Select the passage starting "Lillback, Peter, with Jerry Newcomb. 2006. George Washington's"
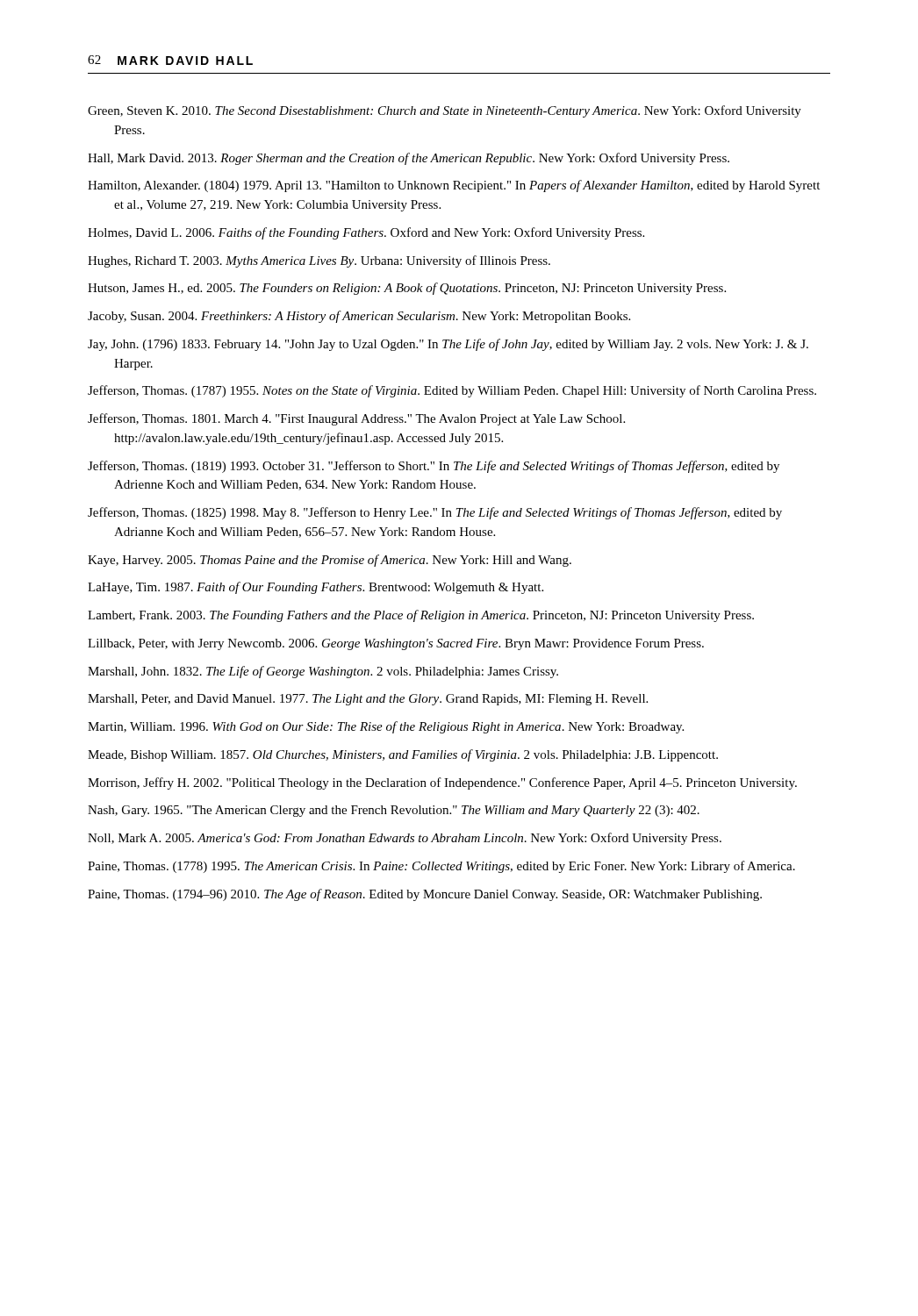The height and width of the screenshot is (1316, 918). coord(396,643)
